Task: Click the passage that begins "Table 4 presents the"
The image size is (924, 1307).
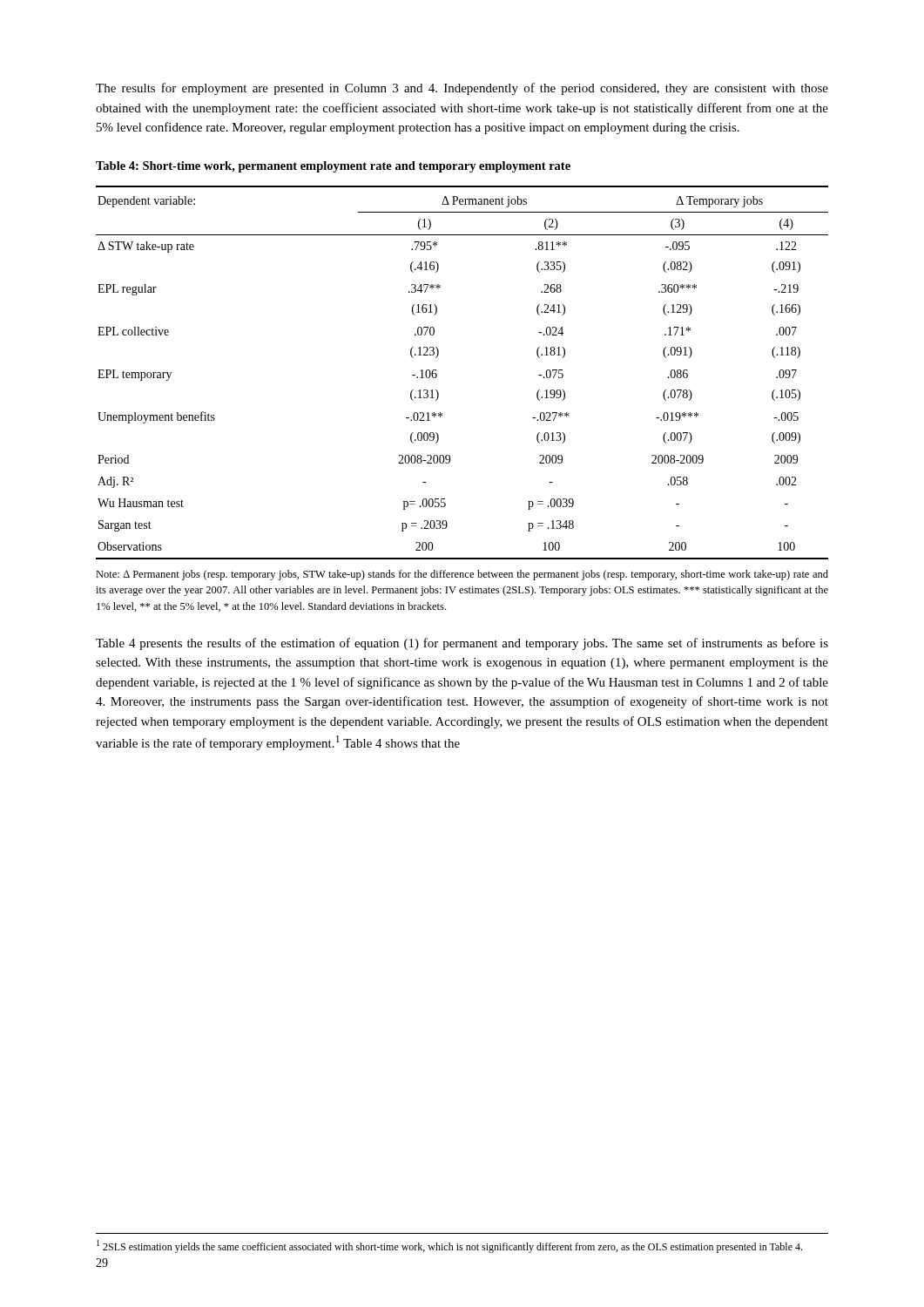Action: tap(462, 693)
